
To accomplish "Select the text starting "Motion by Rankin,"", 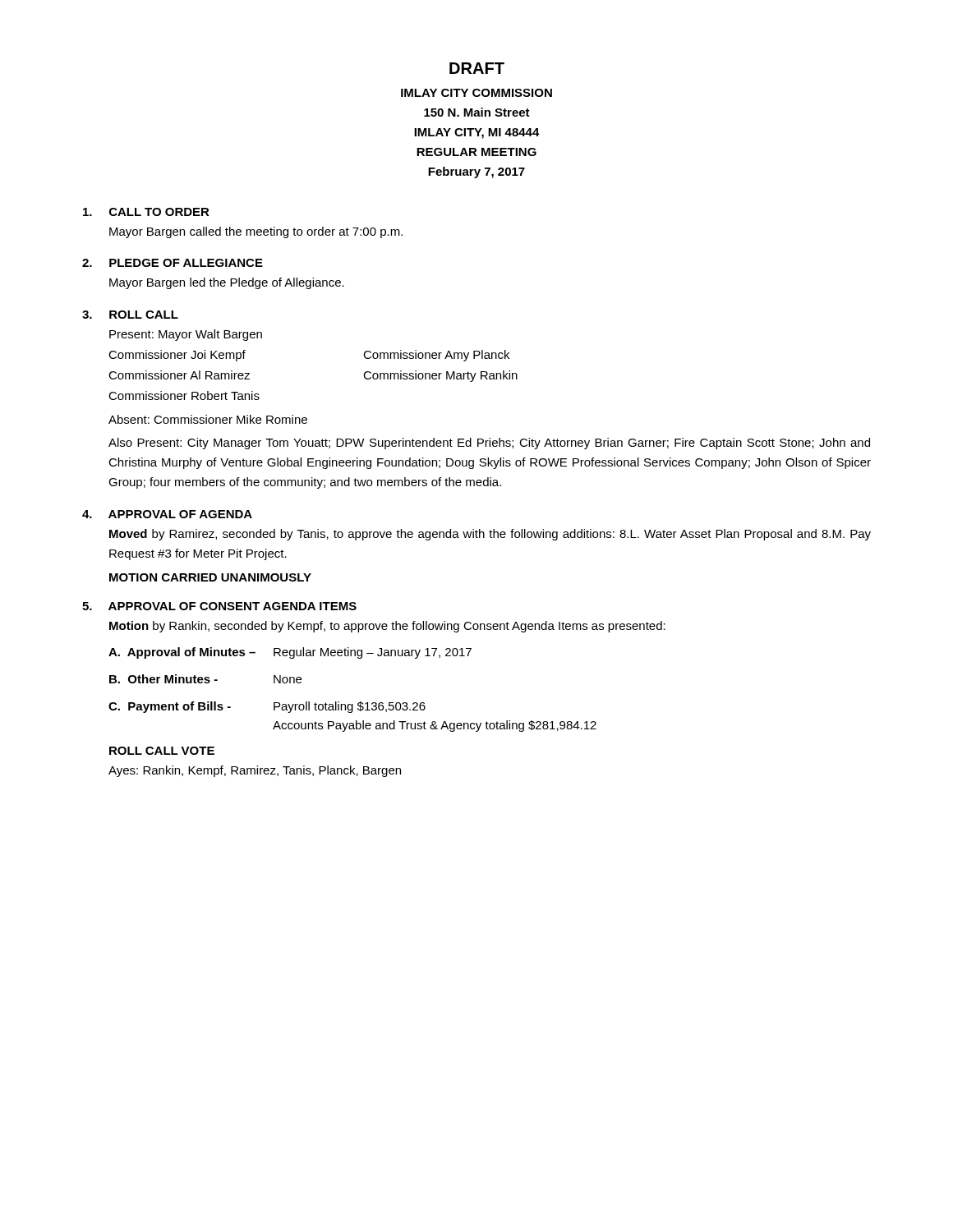I will pyautogui.click(x=387, y=625).
